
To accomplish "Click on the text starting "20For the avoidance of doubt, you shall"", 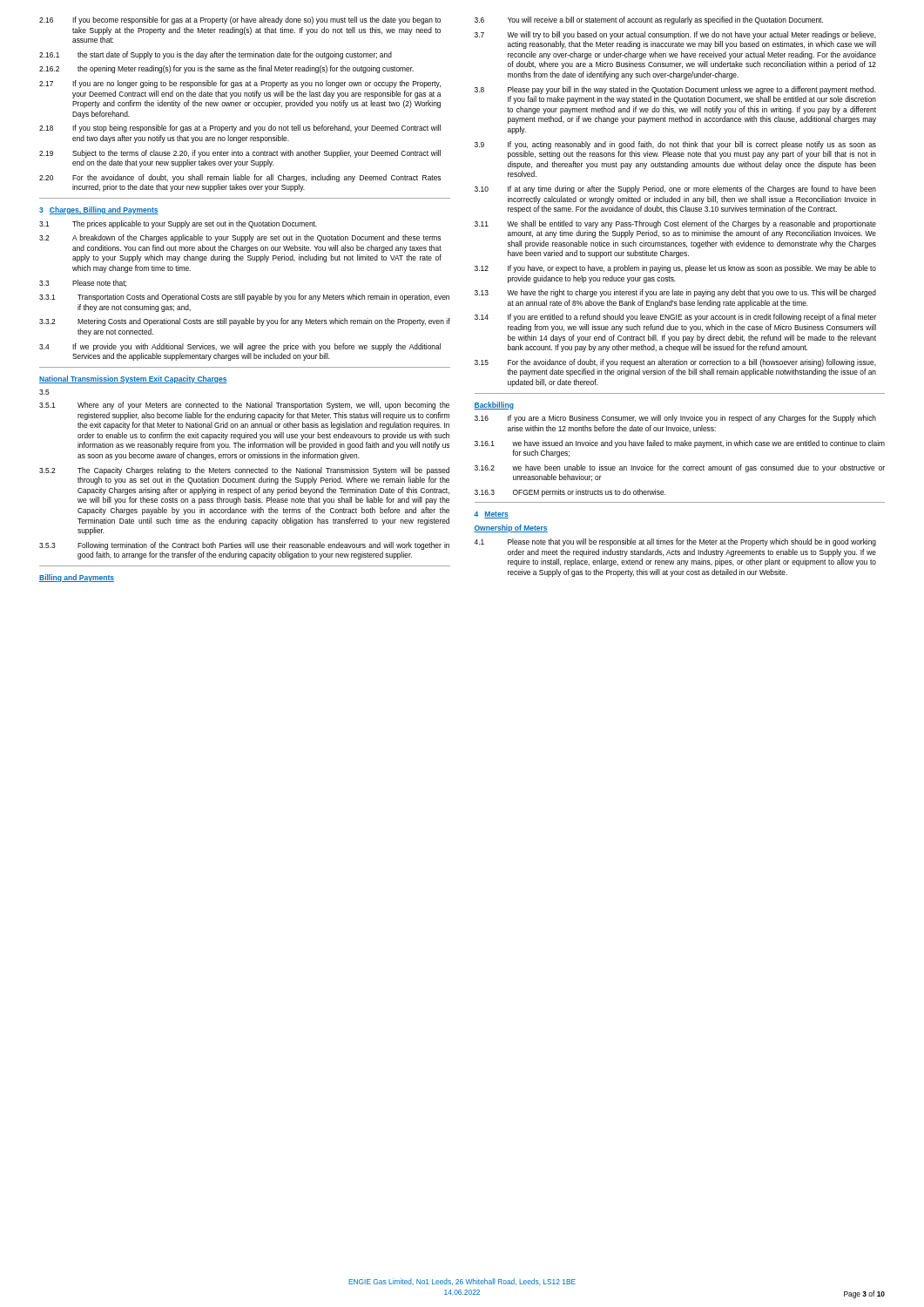I will pyautogui.click(x=240, y=183).
